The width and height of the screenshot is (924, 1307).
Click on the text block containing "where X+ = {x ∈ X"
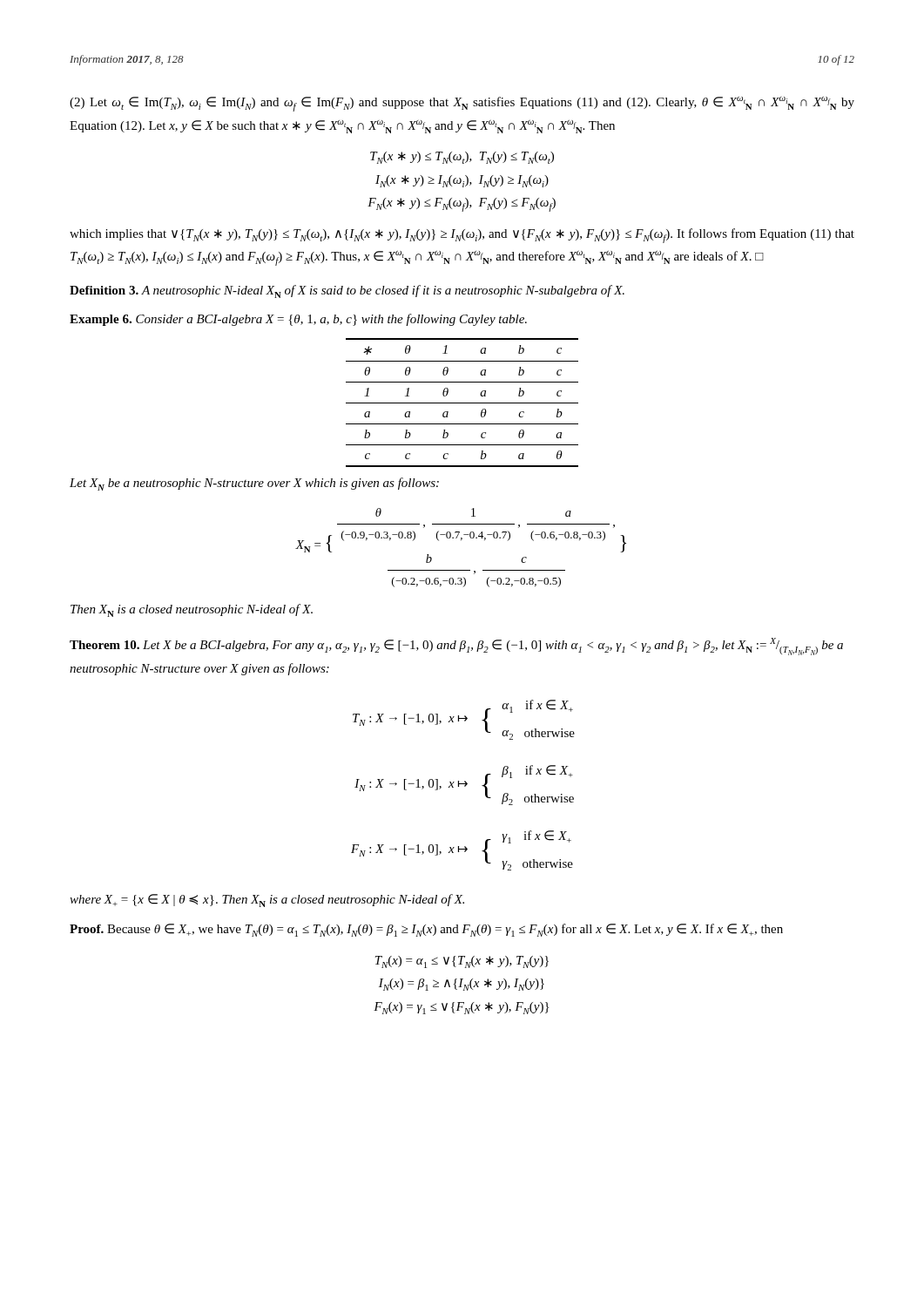[x=268, y=900]
